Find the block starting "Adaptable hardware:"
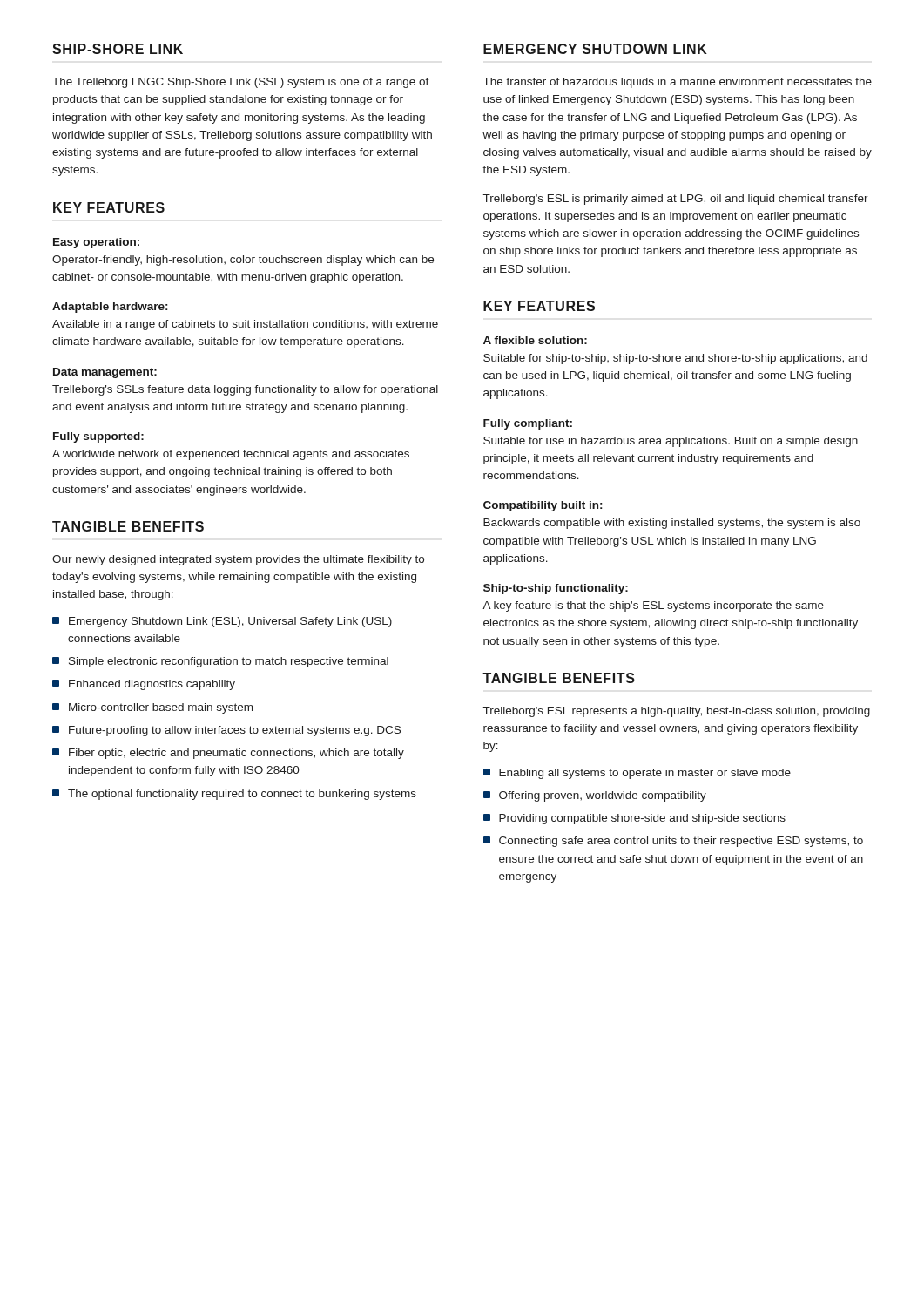Image resolution: width=924 pixels, height=1307 pixels. point(110,308)
